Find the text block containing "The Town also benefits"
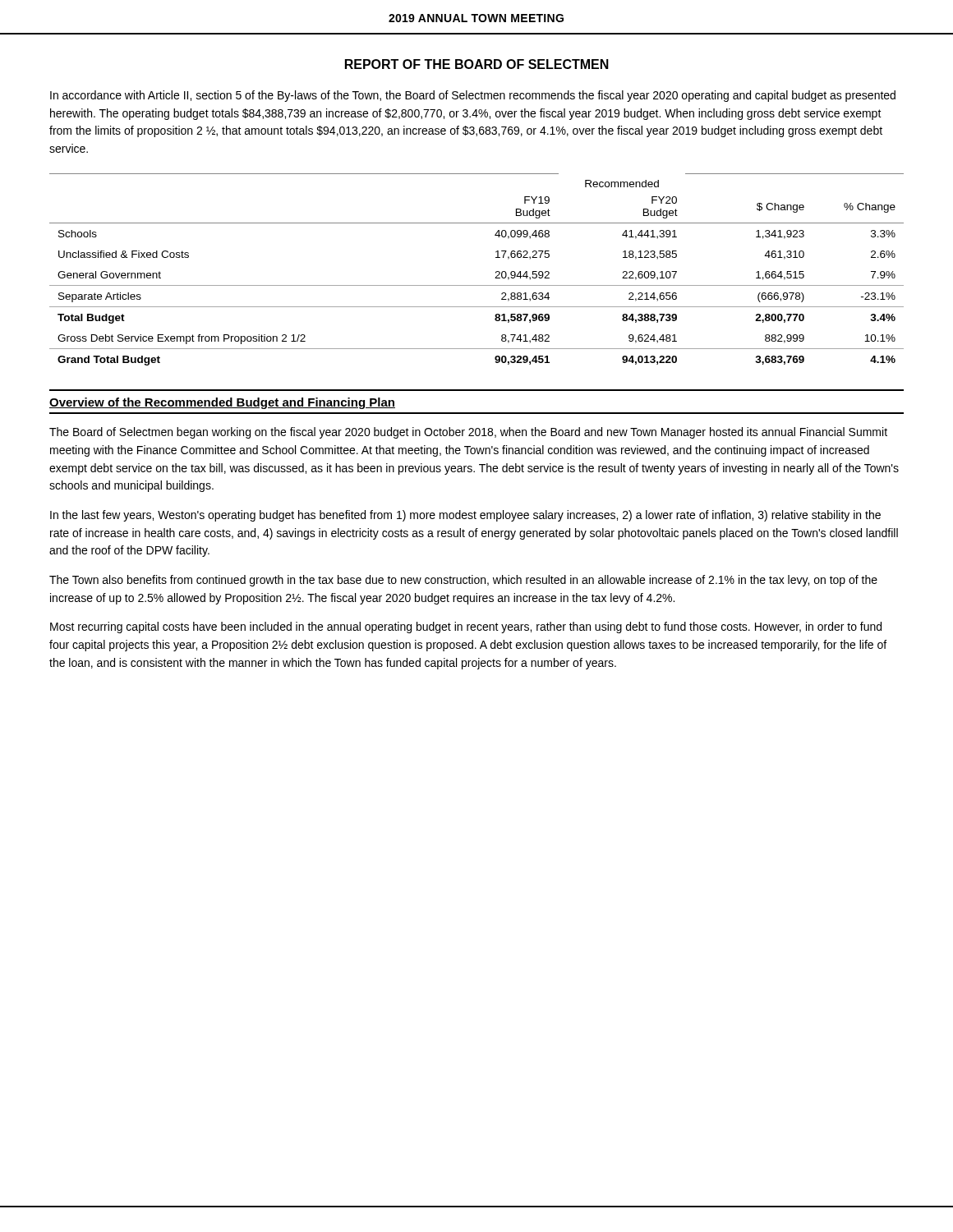This screenshot has height=1232, width=953. pyautogui.click(x=463, y=589)
